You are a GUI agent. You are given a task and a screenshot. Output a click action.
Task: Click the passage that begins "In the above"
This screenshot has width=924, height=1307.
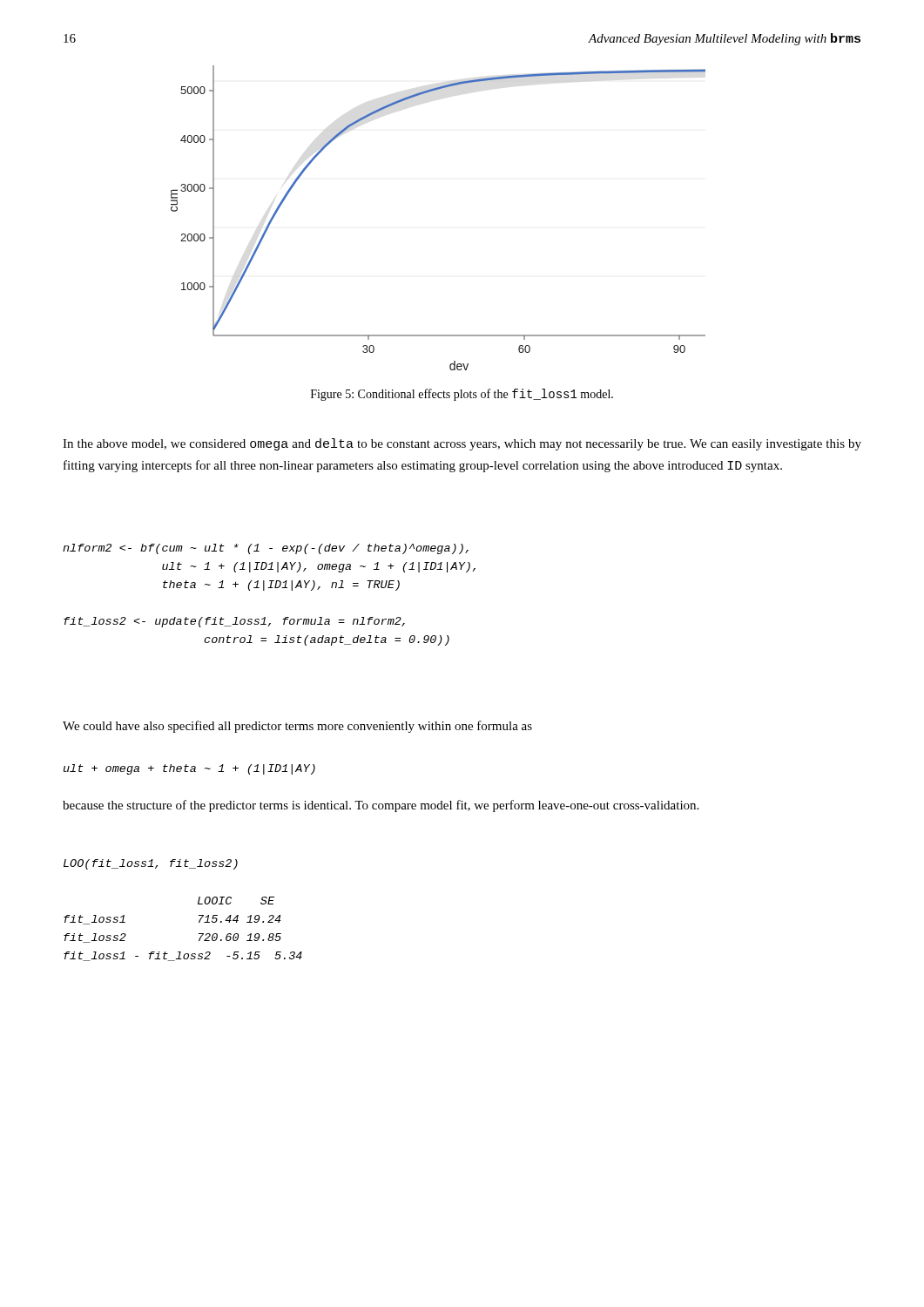(462, 455)
